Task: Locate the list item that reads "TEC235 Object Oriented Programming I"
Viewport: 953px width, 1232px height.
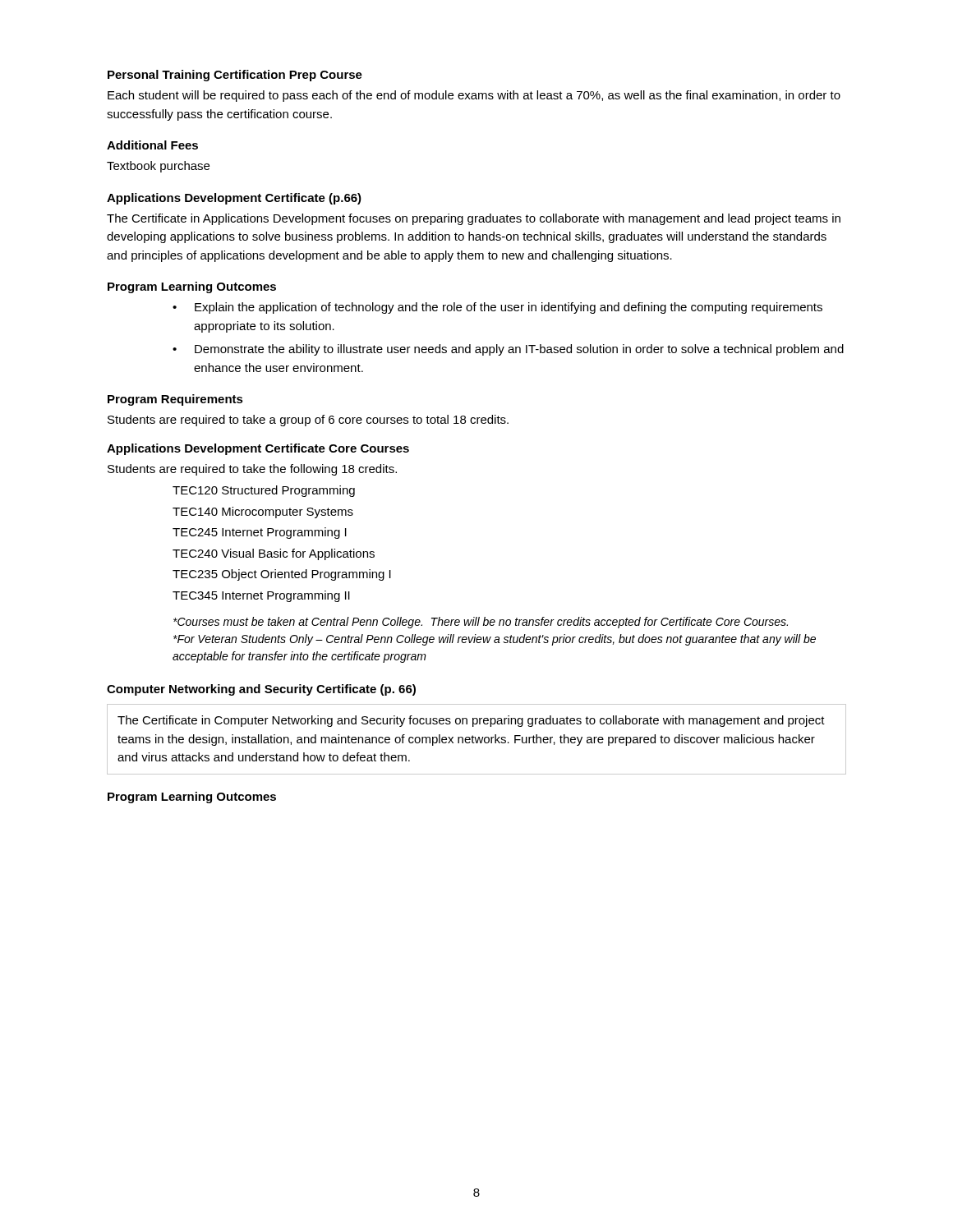Action: 282,574
